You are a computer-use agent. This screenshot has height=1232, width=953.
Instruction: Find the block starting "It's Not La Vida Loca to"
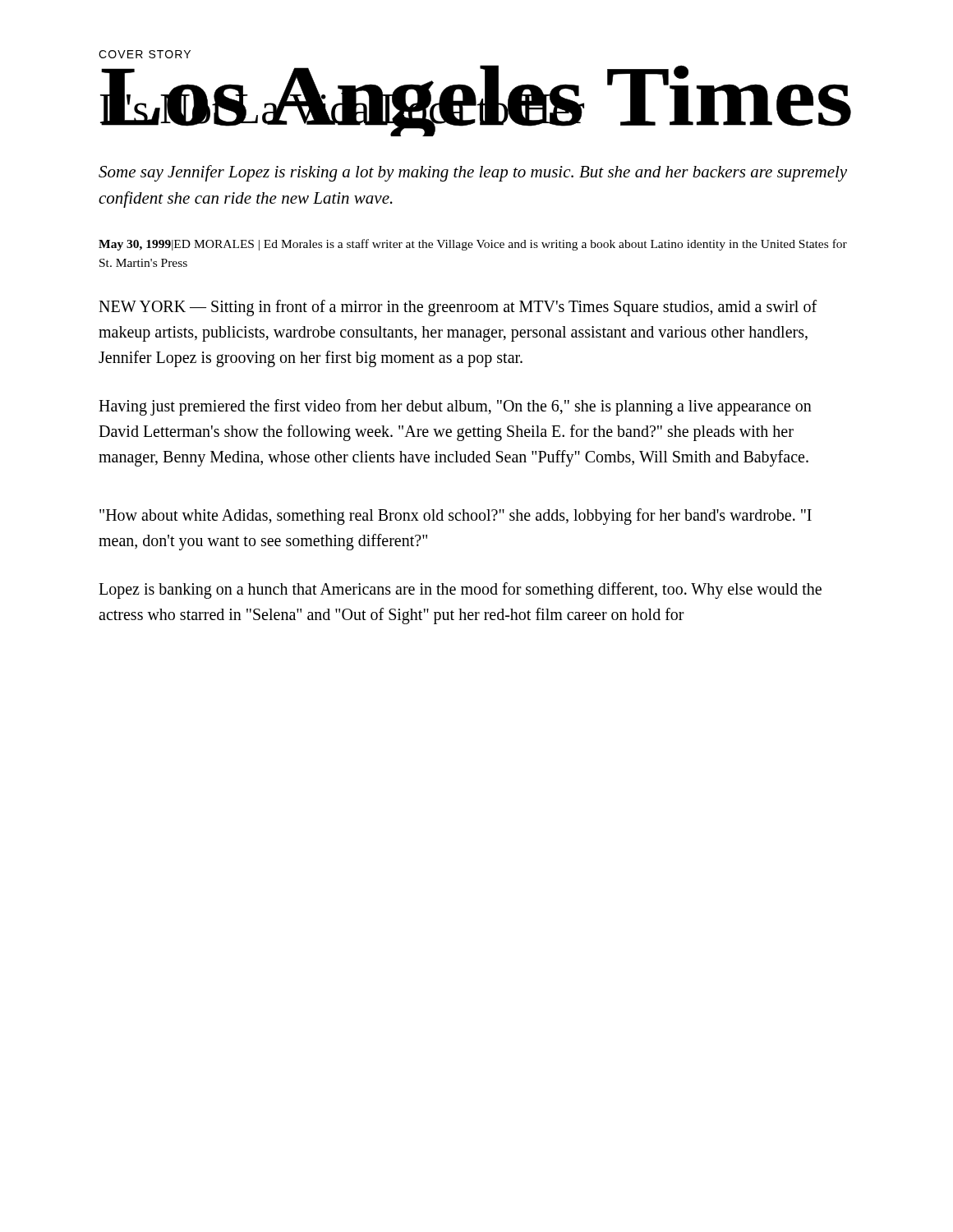tap(342, 109)
